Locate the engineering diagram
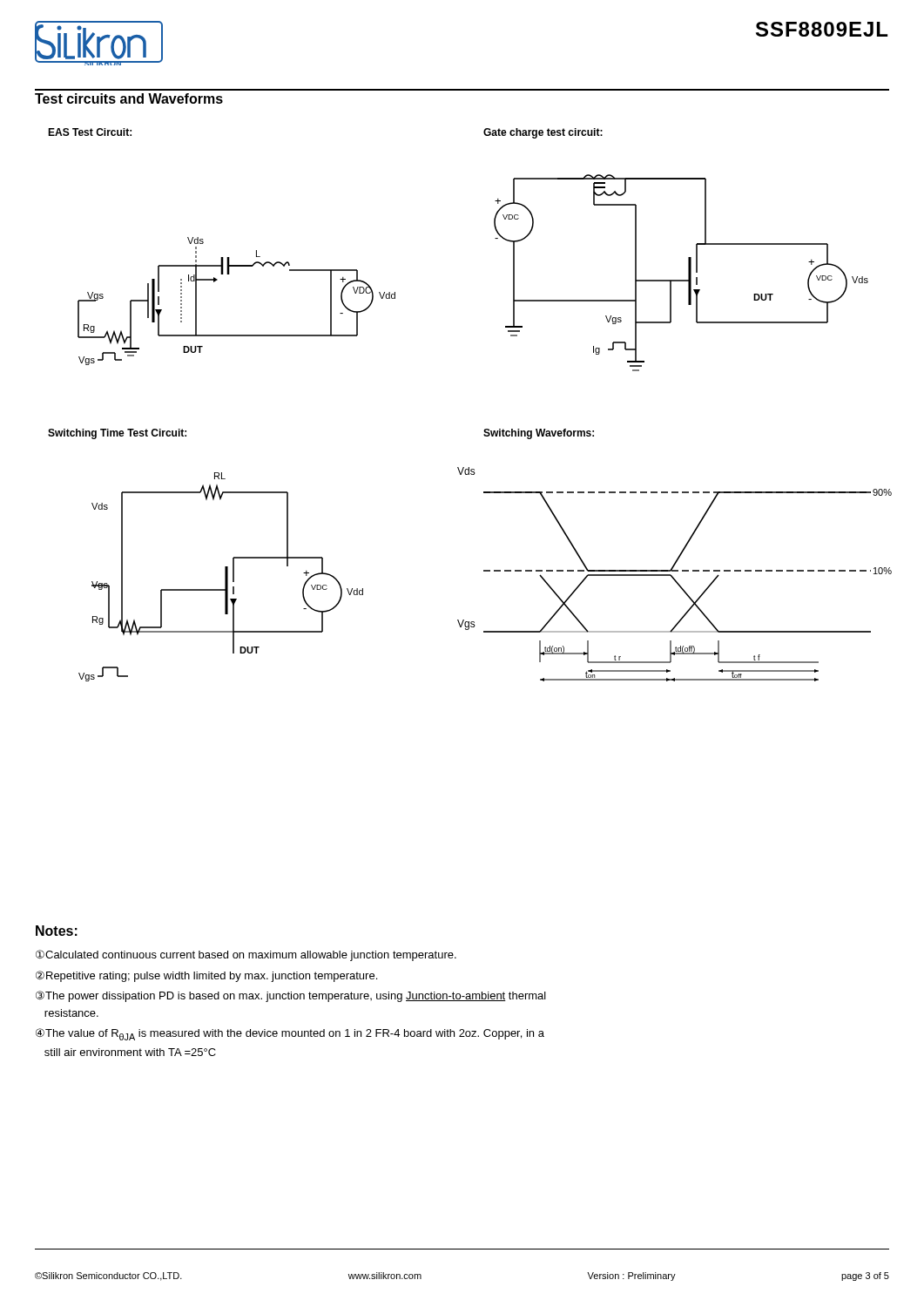This screenshot has width=924, height=1307. point(675,571)
